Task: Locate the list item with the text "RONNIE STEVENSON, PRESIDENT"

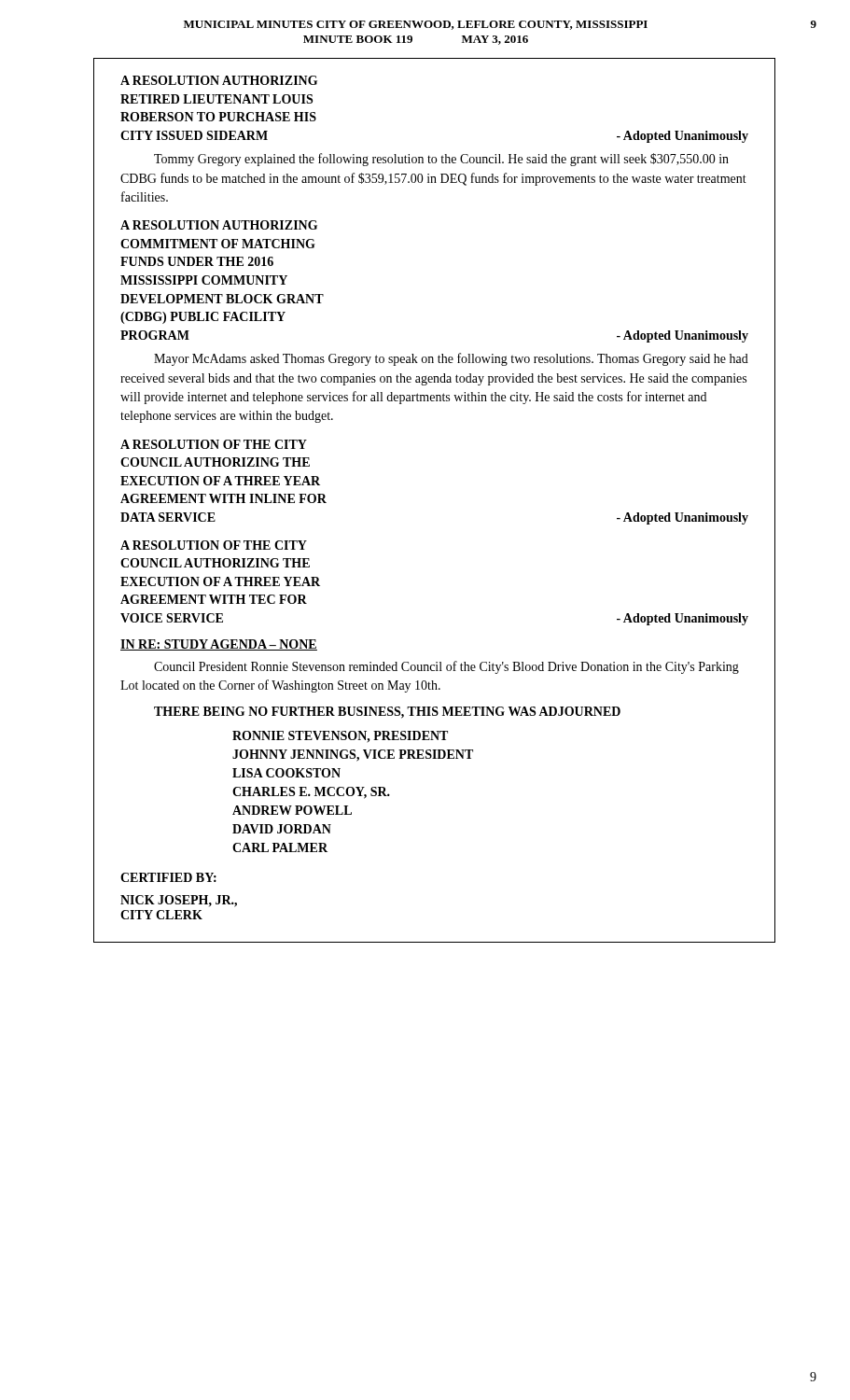Action: pos(340,736)
